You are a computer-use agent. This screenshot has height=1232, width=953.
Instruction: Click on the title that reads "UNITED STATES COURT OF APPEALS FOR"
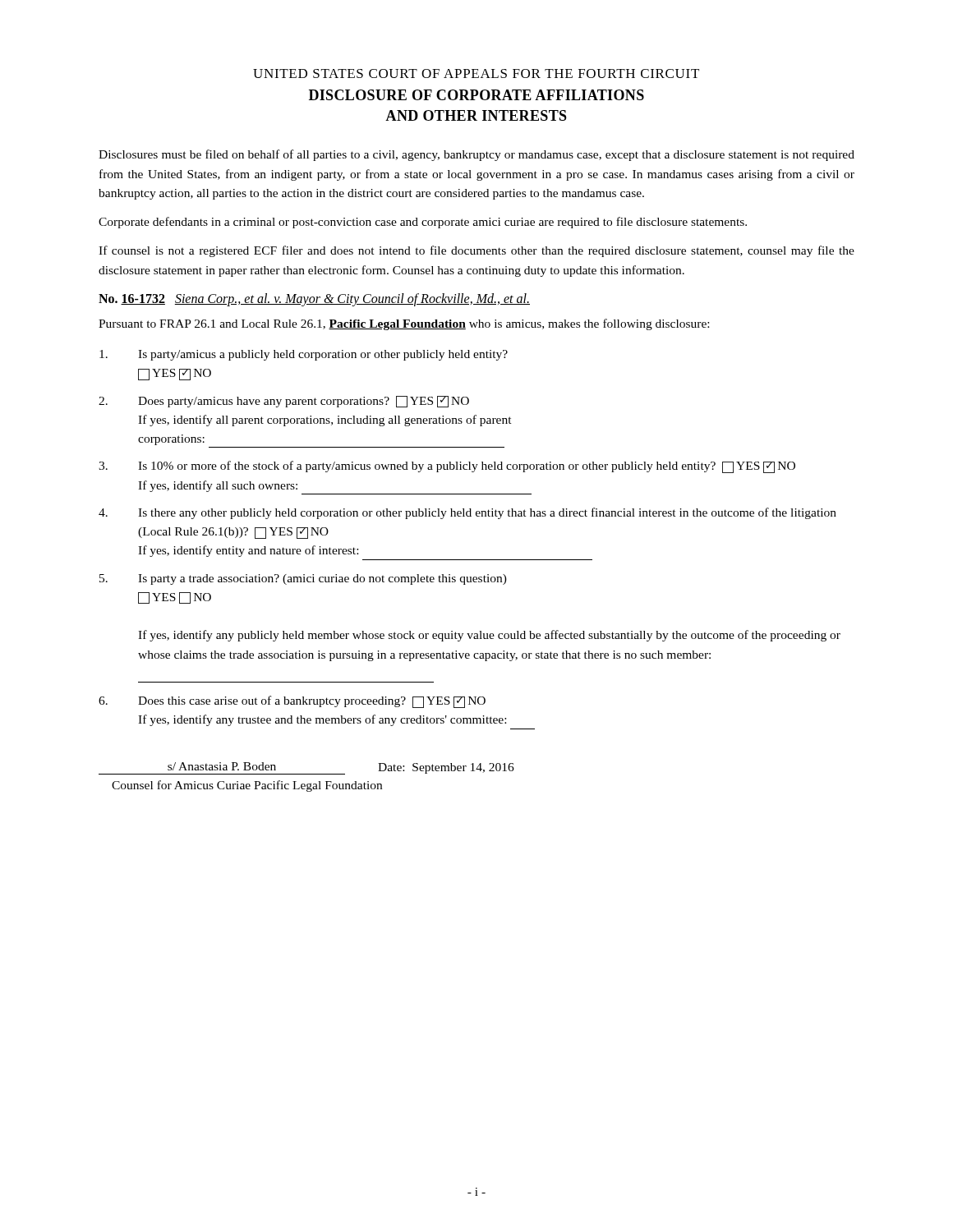(x=476, y=96)
